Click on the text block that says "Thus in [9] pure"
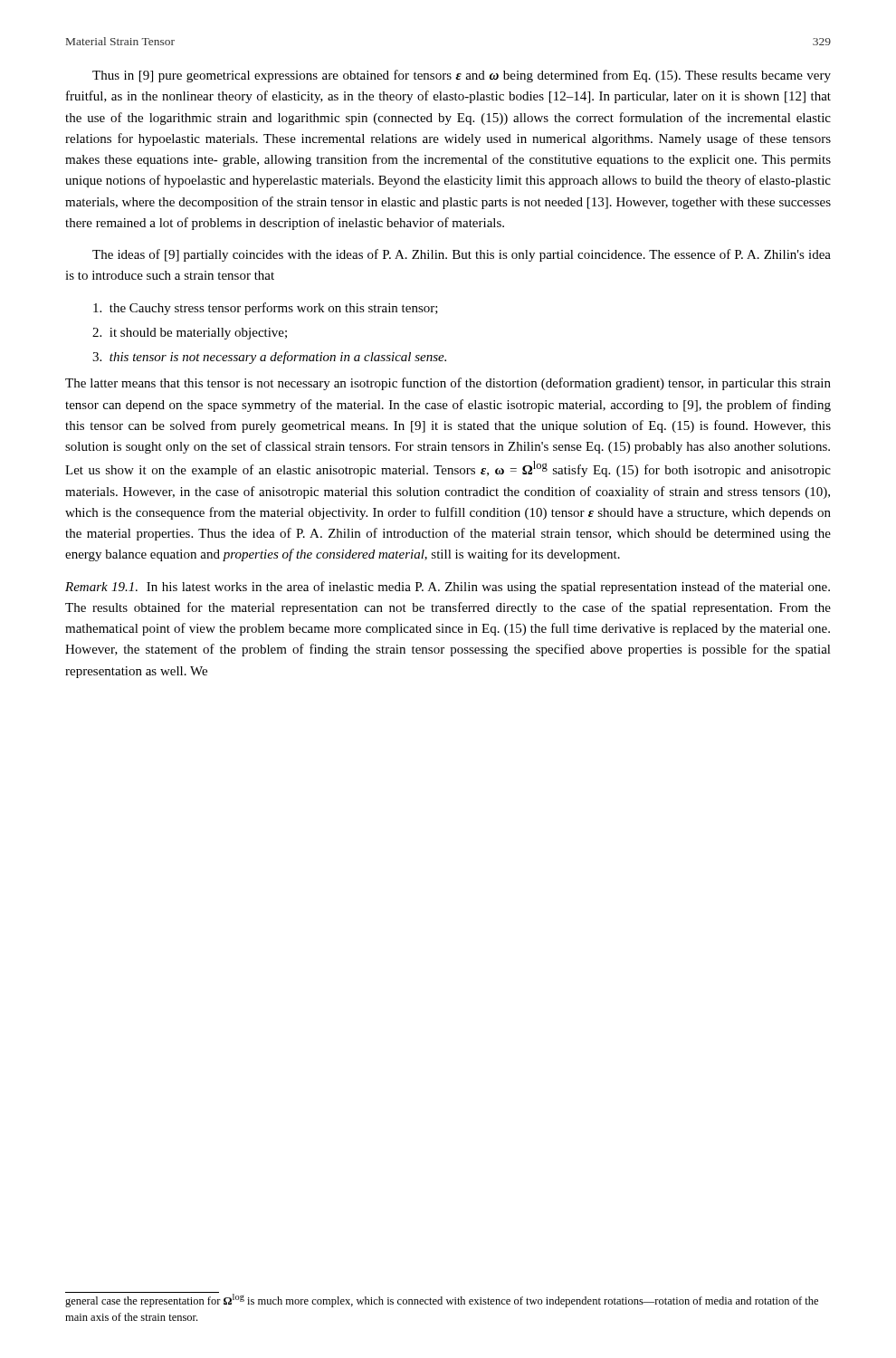The height and width of the screenshot is (1358, 896). pyautogui.click(x=448, y=149)
